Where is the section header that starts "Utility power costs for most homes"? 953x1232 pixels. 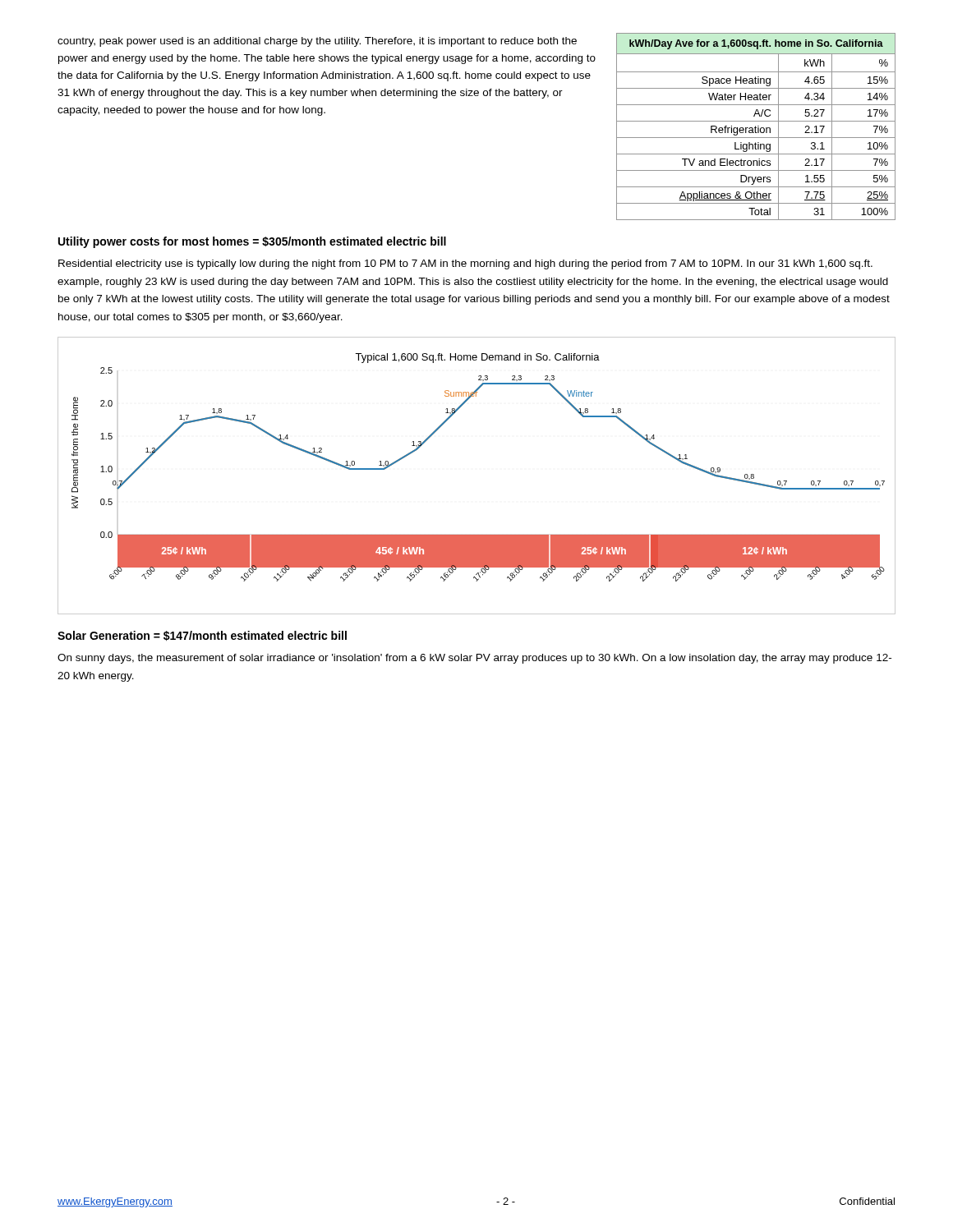click(x=252, y=241)
